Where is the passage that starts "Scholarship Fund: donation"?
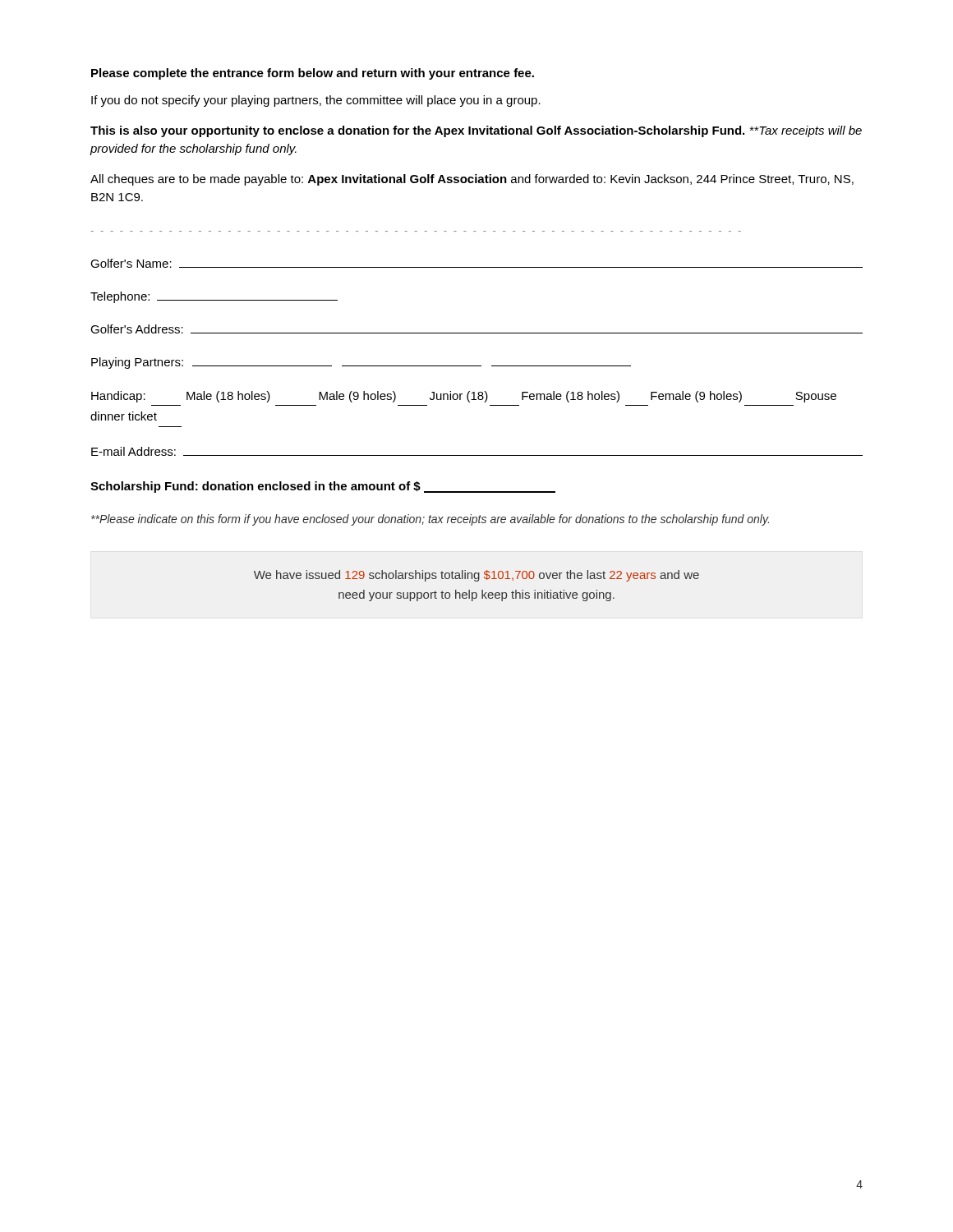Viewport: 953px width, 1232px height. (323, 485)
